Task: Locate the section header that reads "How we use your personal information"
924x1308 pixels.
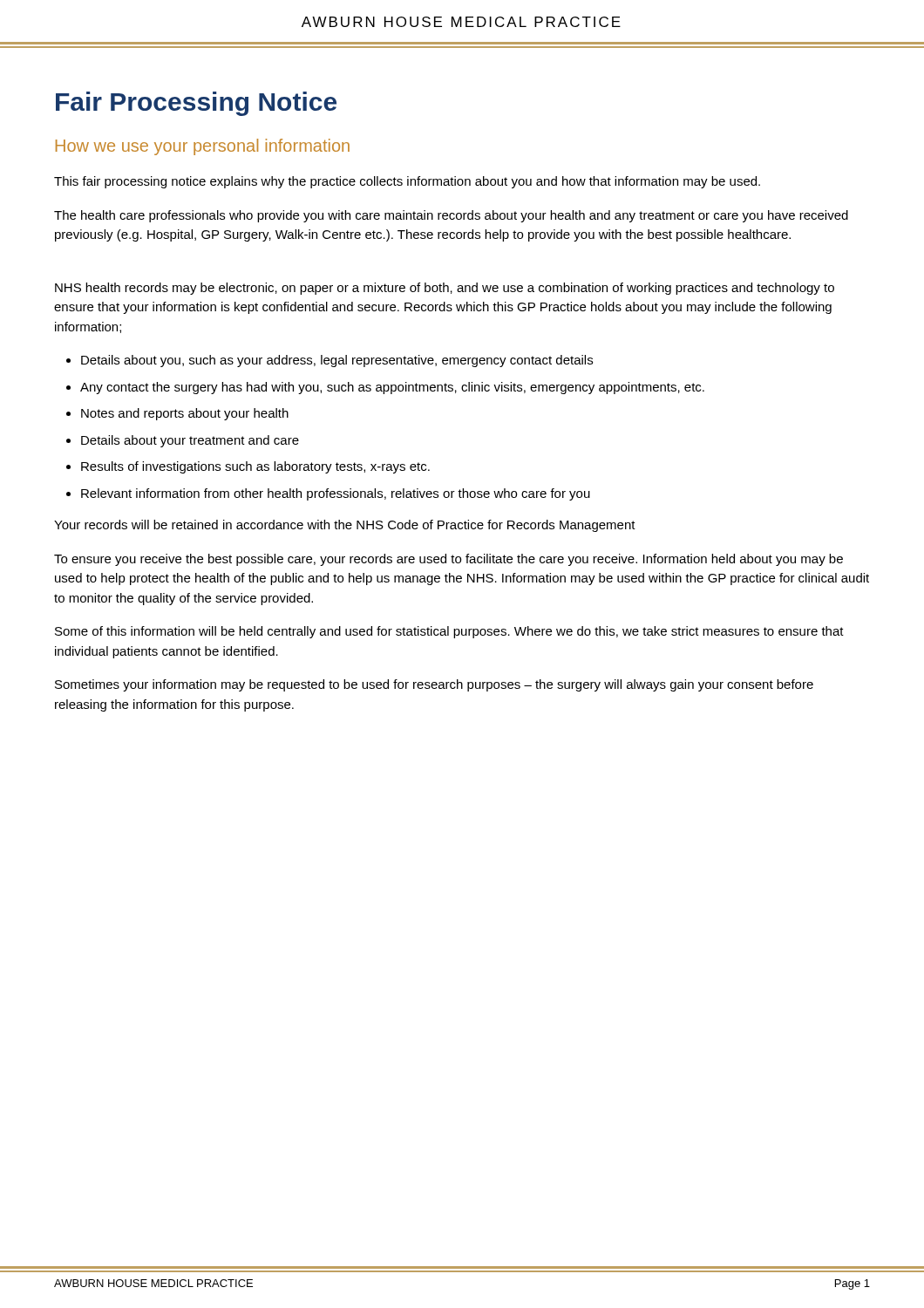Action: pyautogui.click(x=203, y=147)
